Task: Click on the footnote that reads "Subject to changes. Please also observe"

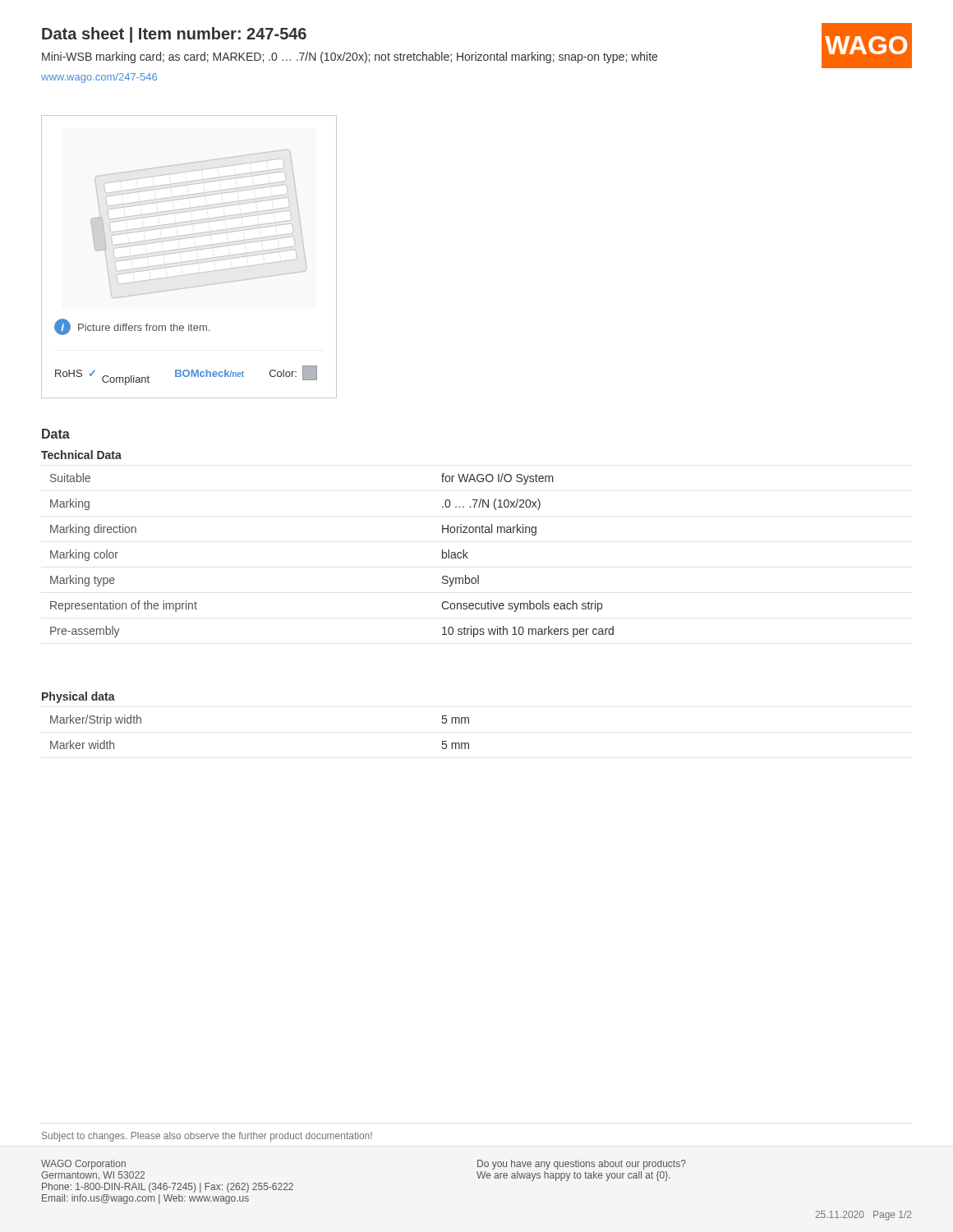Action: 207,1136
